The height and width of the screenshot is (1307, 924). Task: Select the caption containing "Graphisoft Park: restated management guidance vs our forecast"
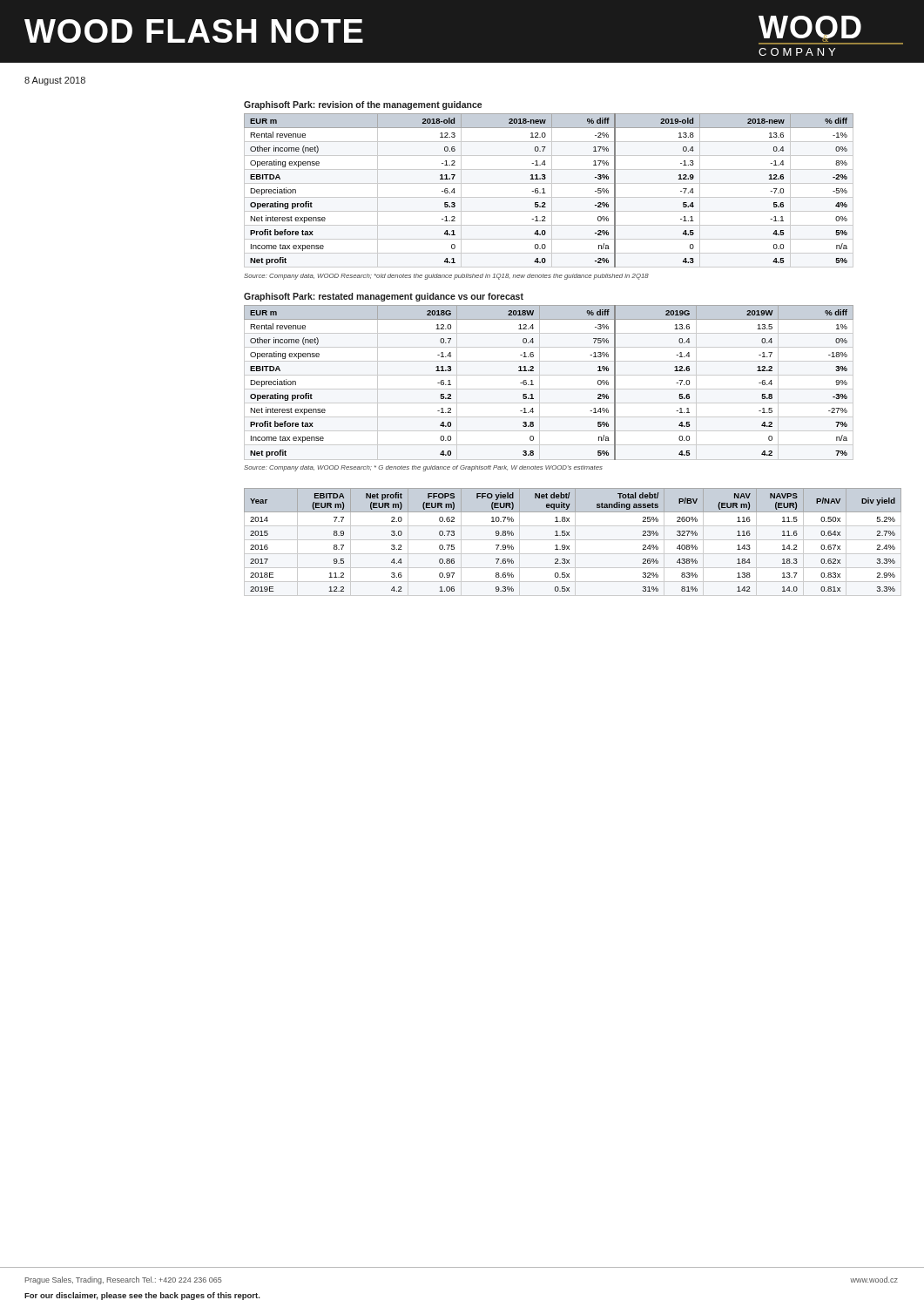(384, 296)
